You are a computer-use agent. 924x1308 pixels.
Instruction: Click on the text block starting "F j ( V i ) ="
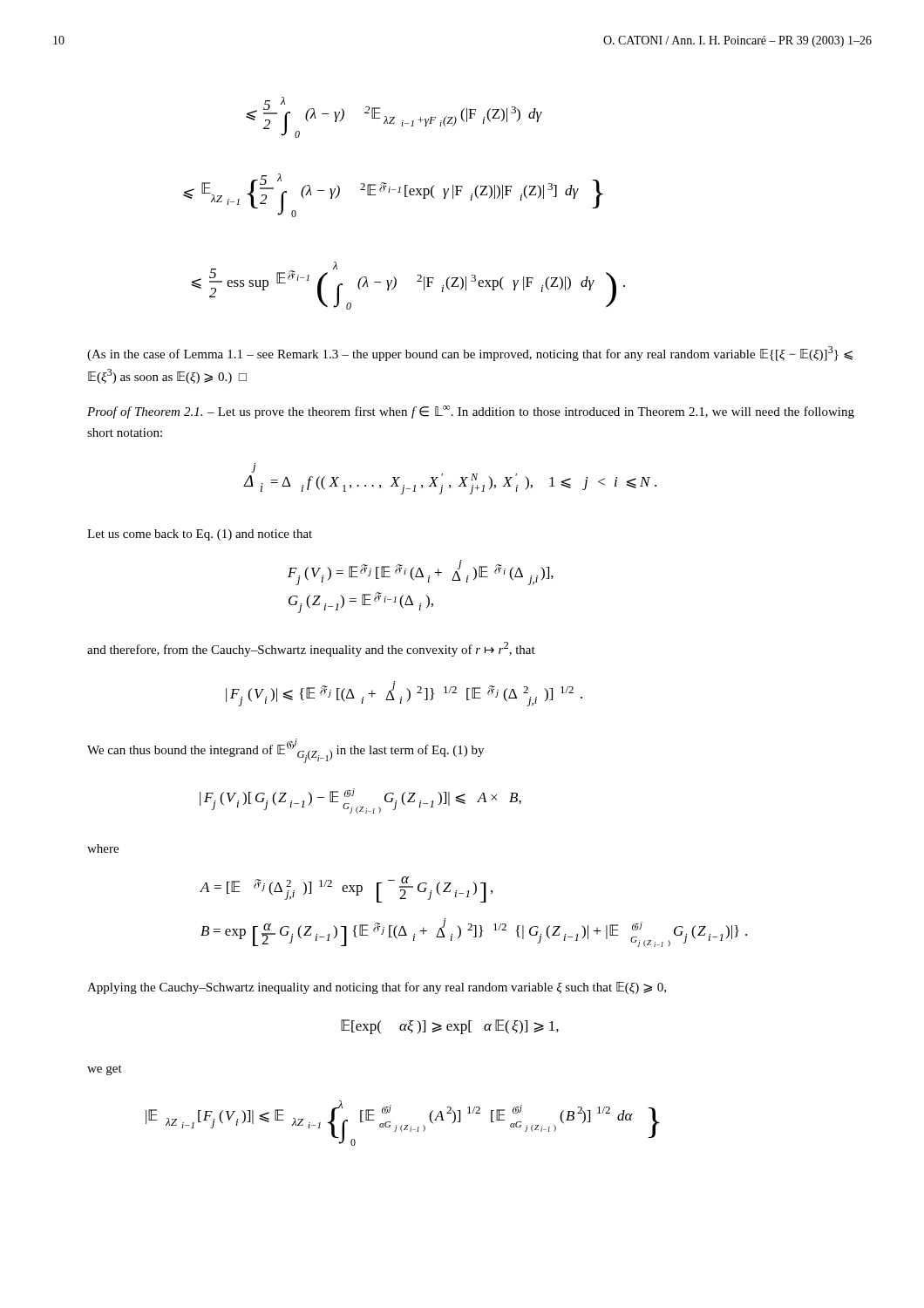471,588
